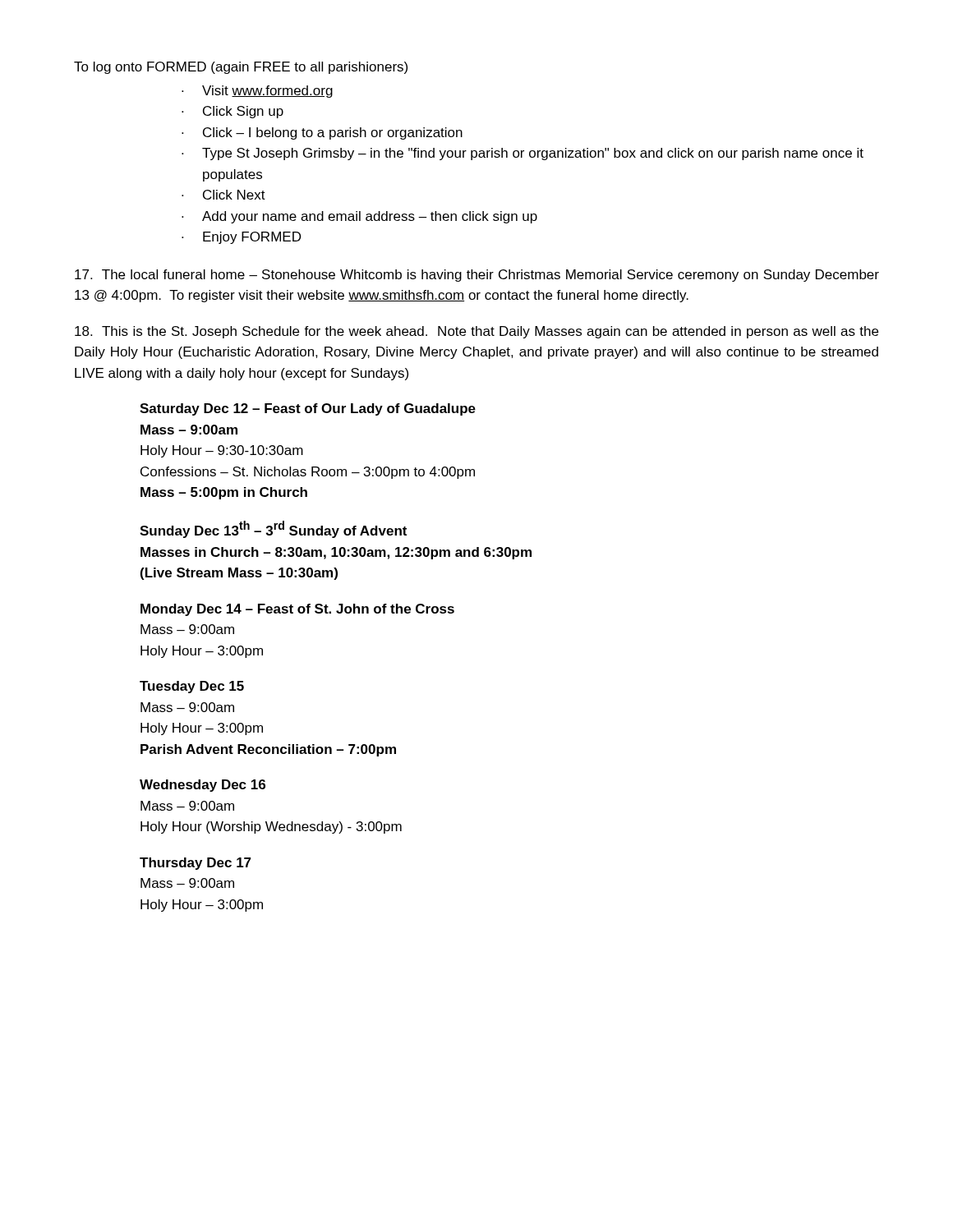Find the element starting "Wednesday Dec 16"
Screen dimensions: 1232x953
pos(203,785)
